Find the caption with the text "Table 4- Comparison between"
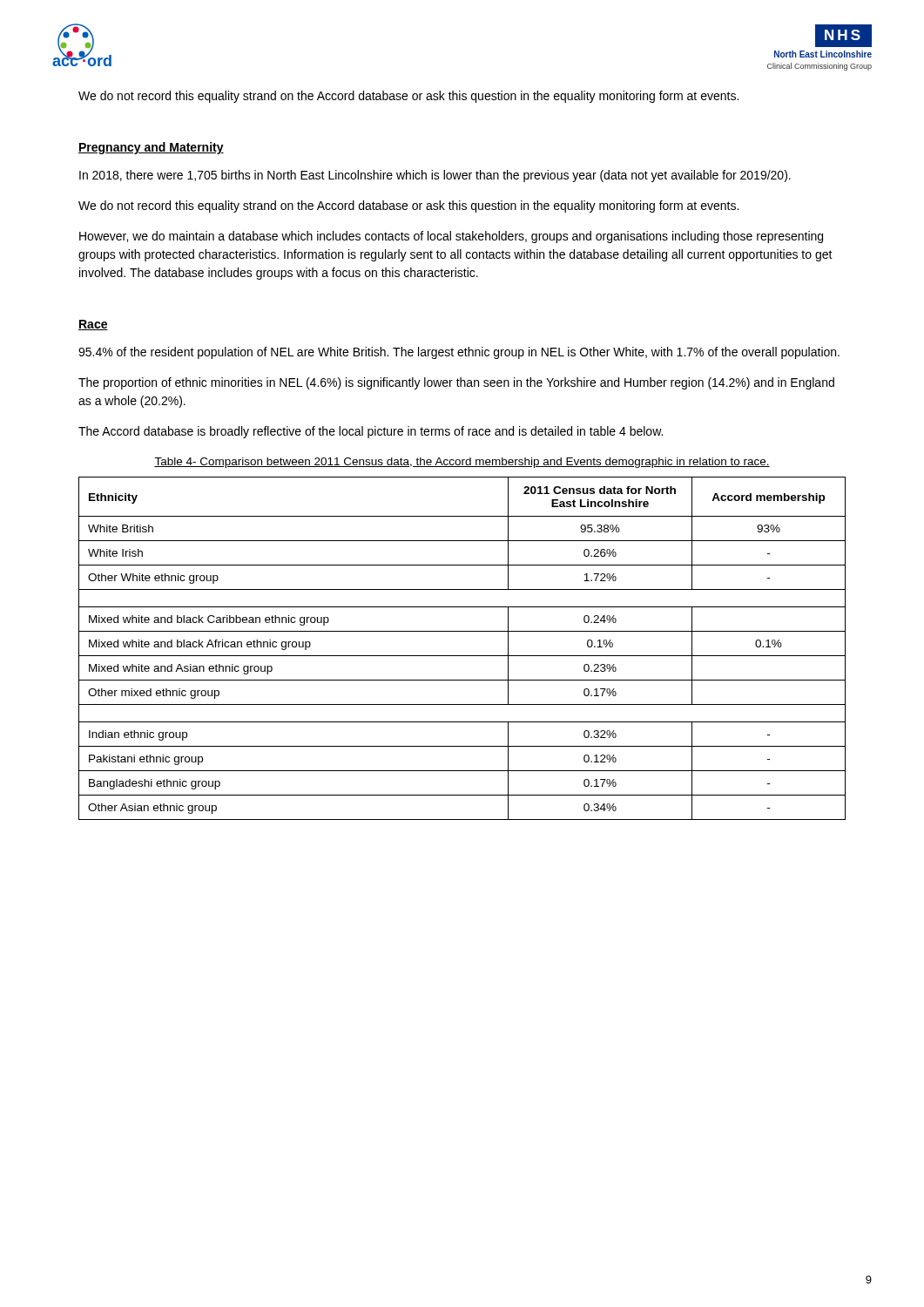The height and width of the screenshot is (1307, 924). [462, 461]
